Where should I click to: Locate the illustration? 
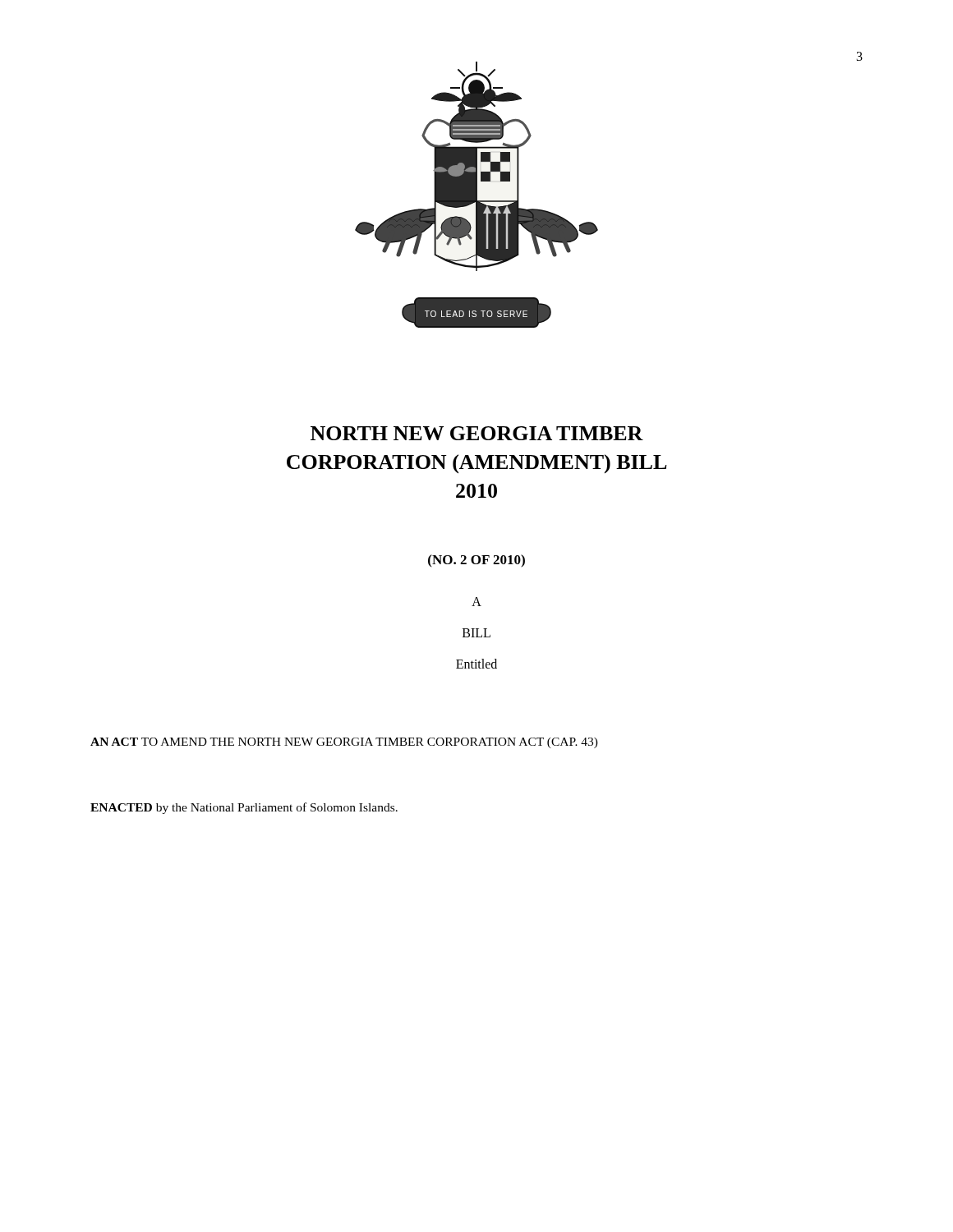(x=476, y=226)
